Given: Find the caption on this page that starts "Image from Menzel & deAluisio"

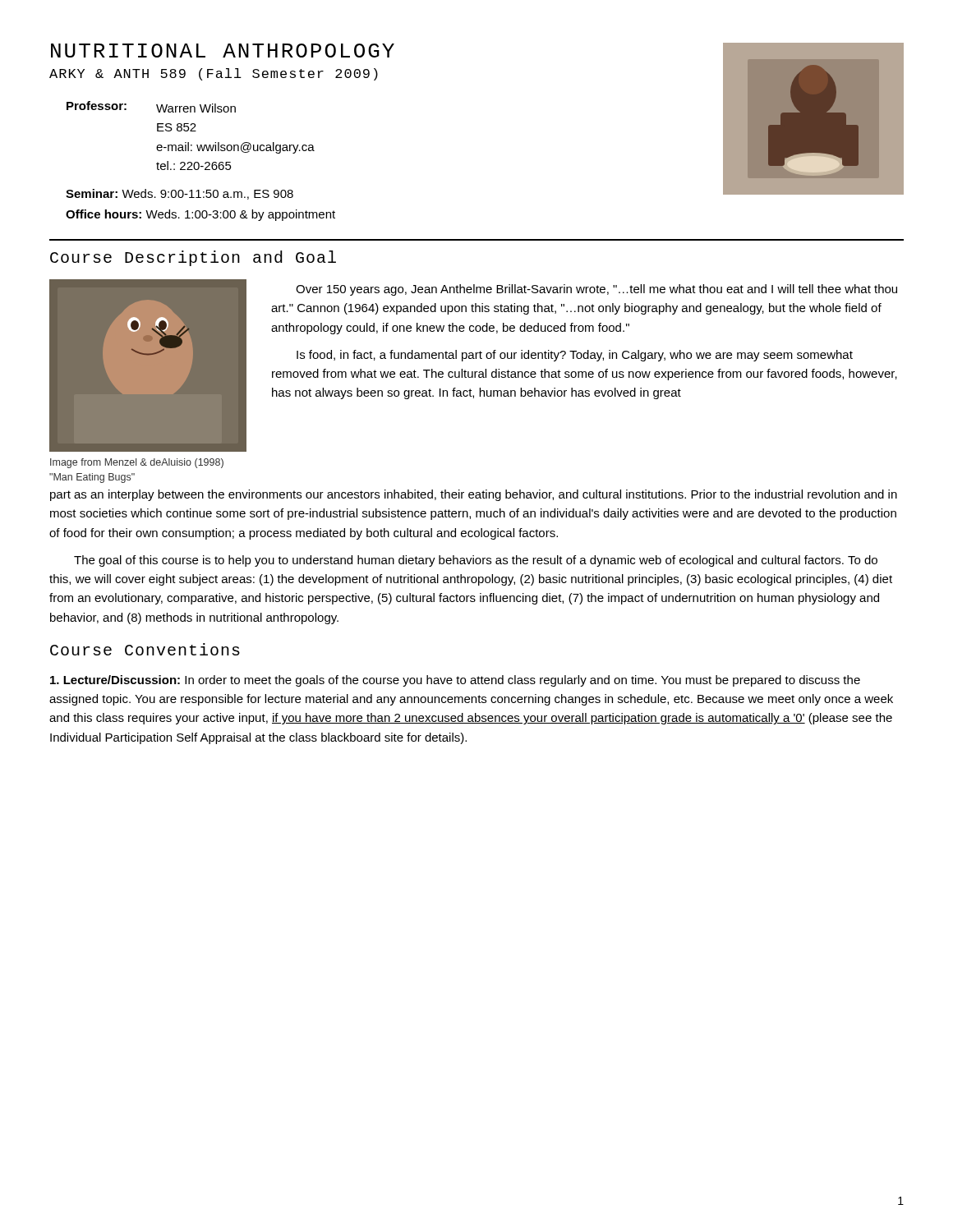Looking at the screenshot, I should pyautogui.click(x=137, y=470).
